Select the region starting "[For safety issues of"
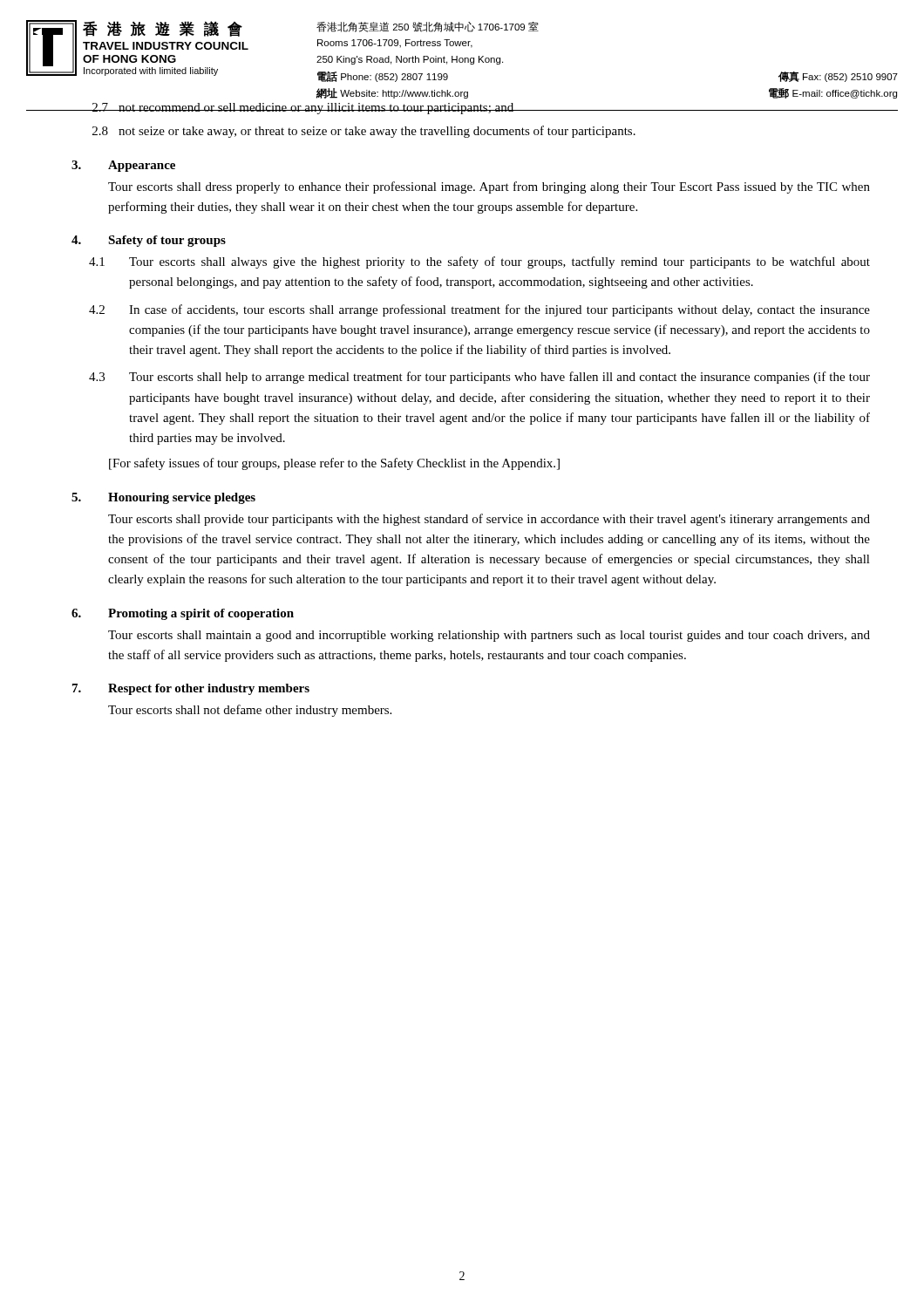 (x=334, y=463)
